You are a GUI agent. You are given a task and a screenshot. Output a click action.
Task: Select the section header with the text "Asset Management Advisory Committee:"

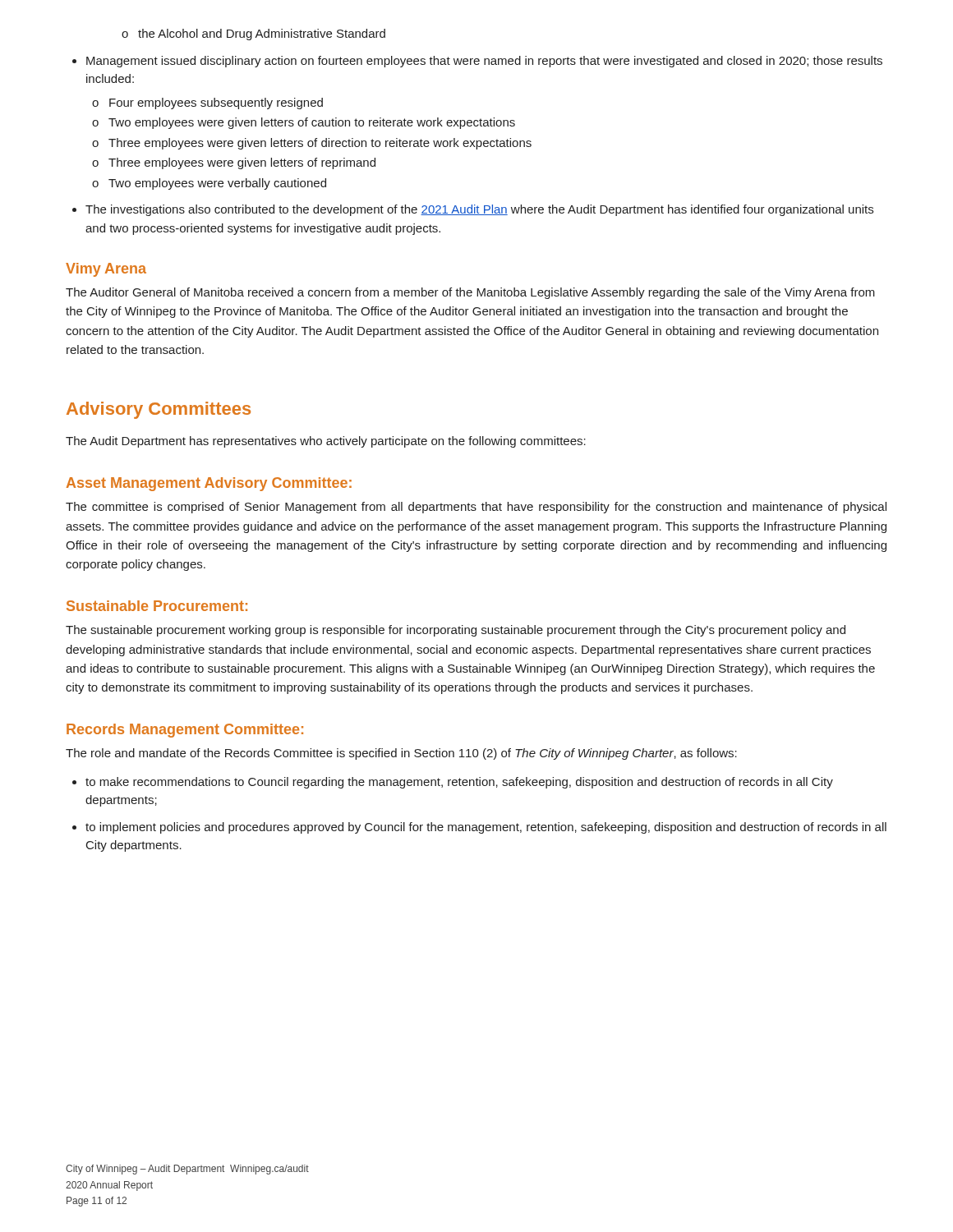[209, 484]
